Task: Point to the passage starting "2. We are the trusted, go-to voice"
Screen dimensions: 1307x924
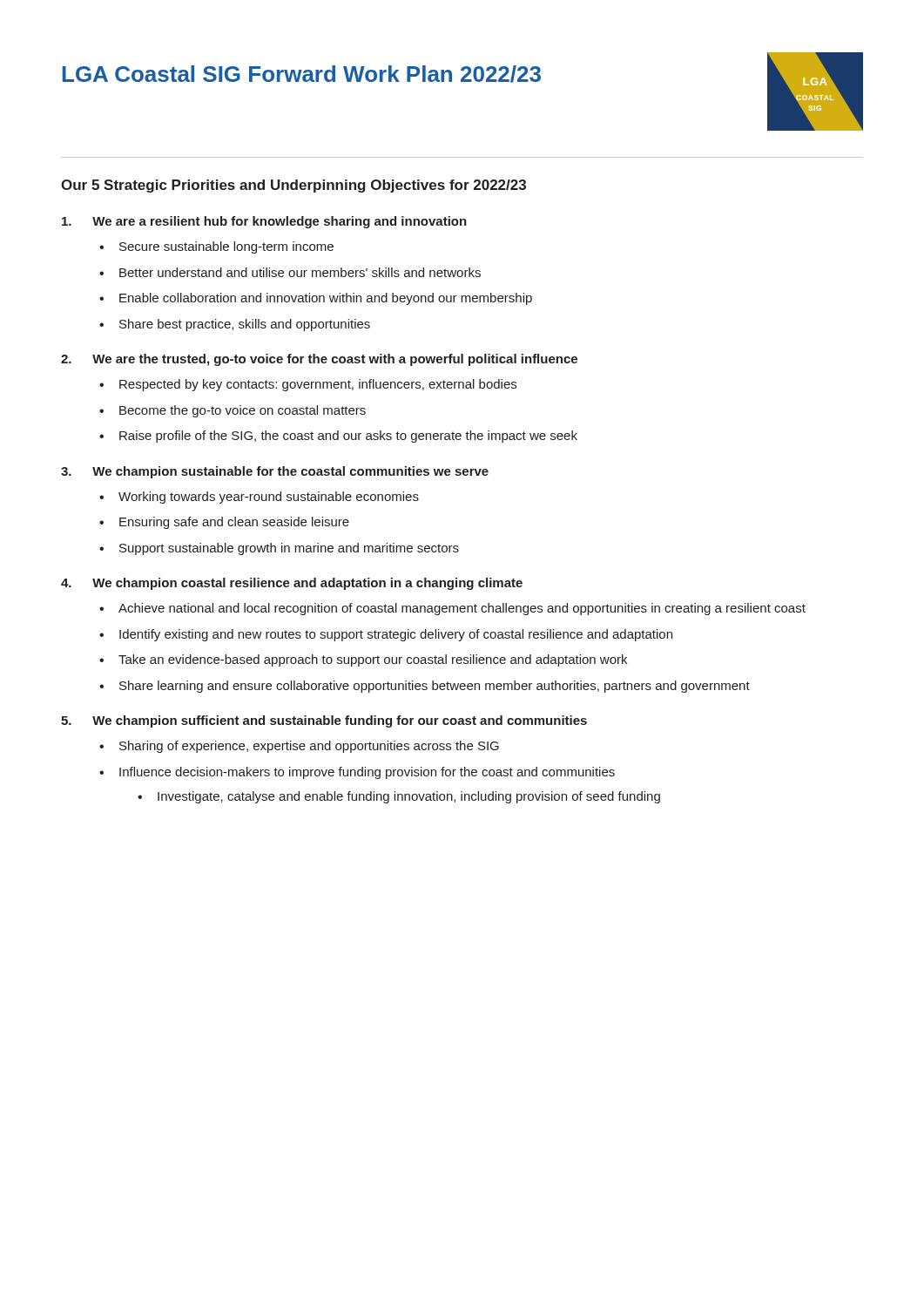Action: pyautogui.click(x=462, y=398)
